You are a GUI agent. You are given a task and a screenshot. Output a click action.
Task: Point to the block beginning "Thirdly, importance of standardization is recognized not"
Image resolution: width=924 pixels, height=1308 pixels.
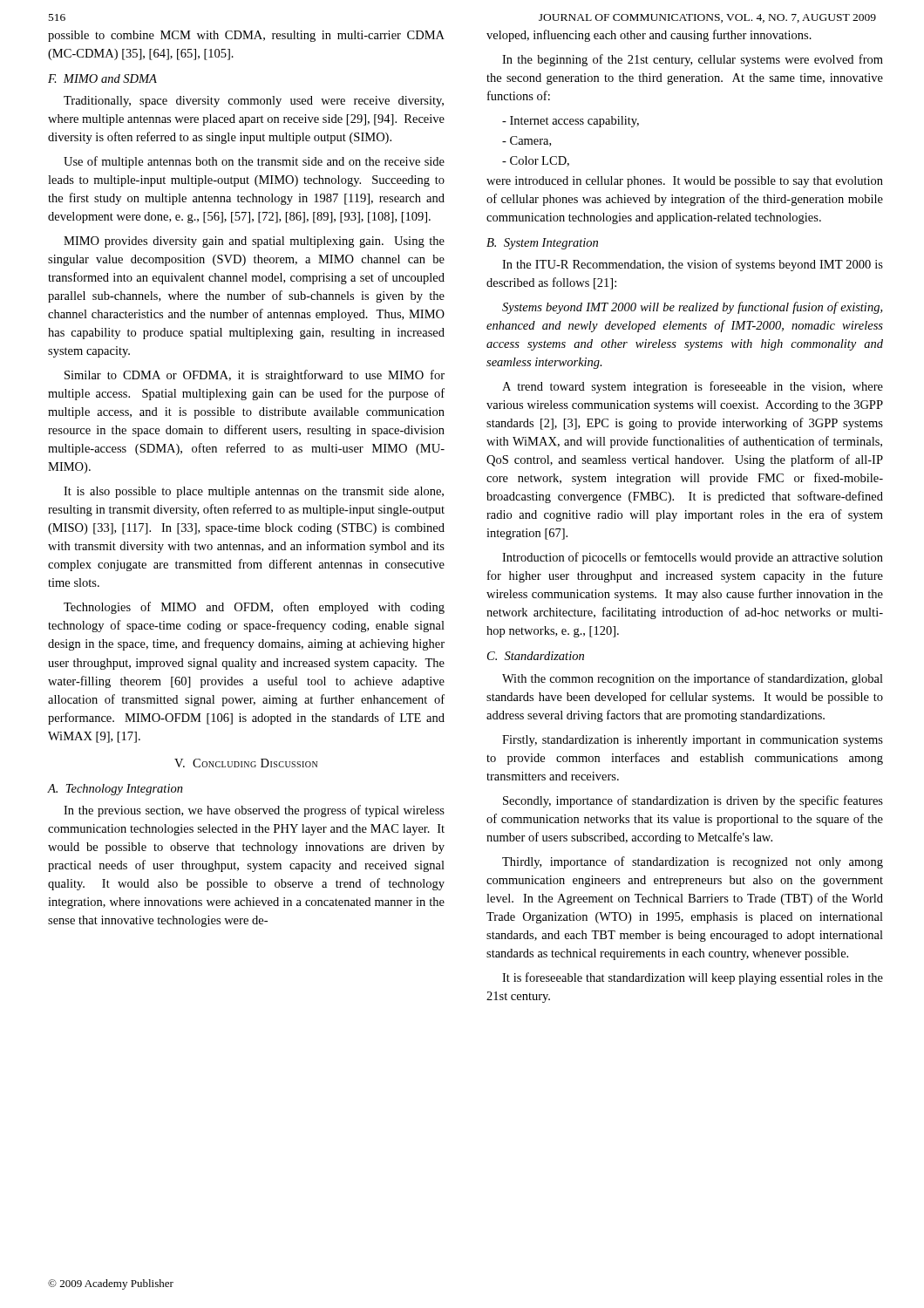(685, 907)
